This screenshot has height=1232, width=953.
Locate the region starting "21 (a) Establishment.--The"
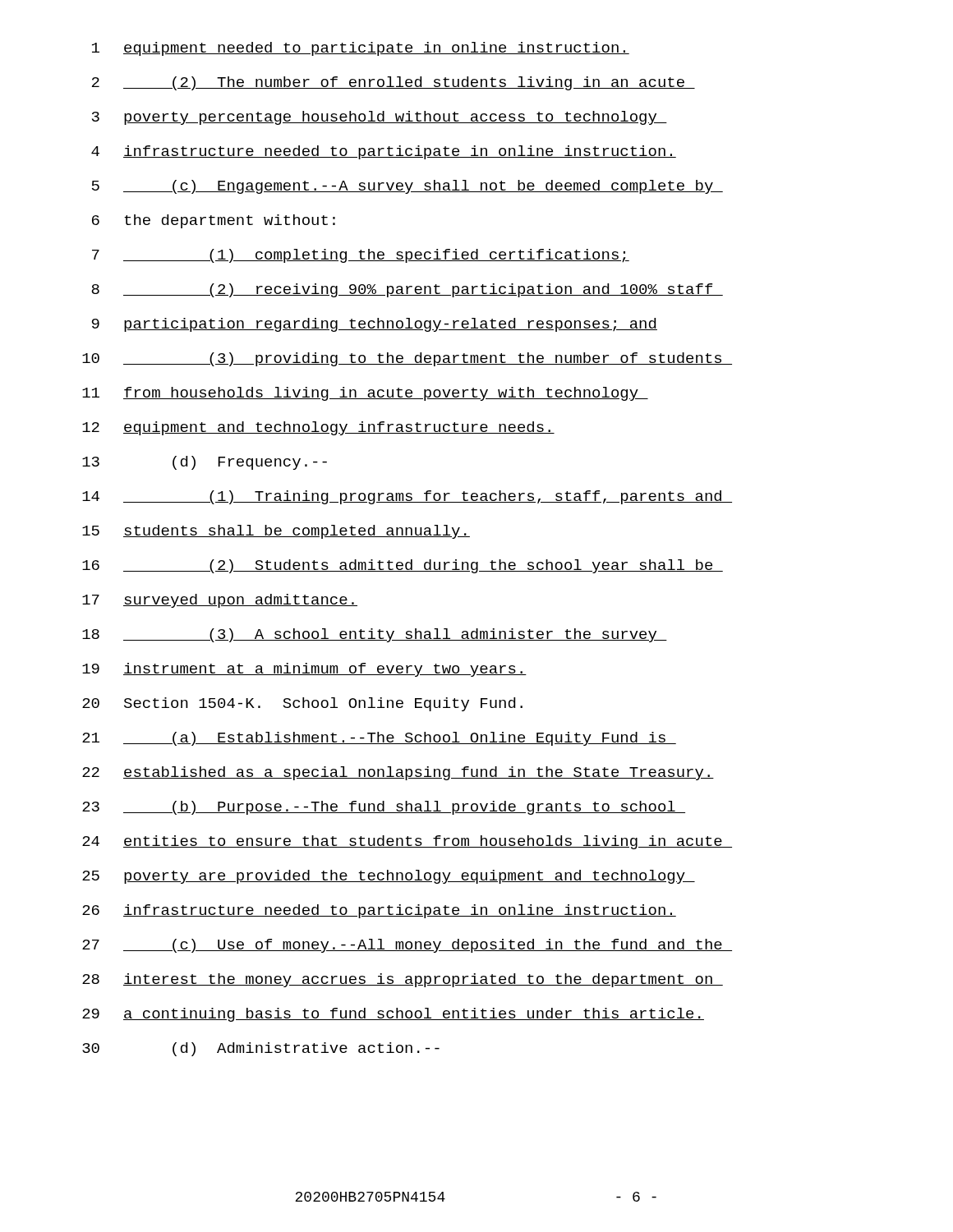pyautogui.click(x=476, y=738)
